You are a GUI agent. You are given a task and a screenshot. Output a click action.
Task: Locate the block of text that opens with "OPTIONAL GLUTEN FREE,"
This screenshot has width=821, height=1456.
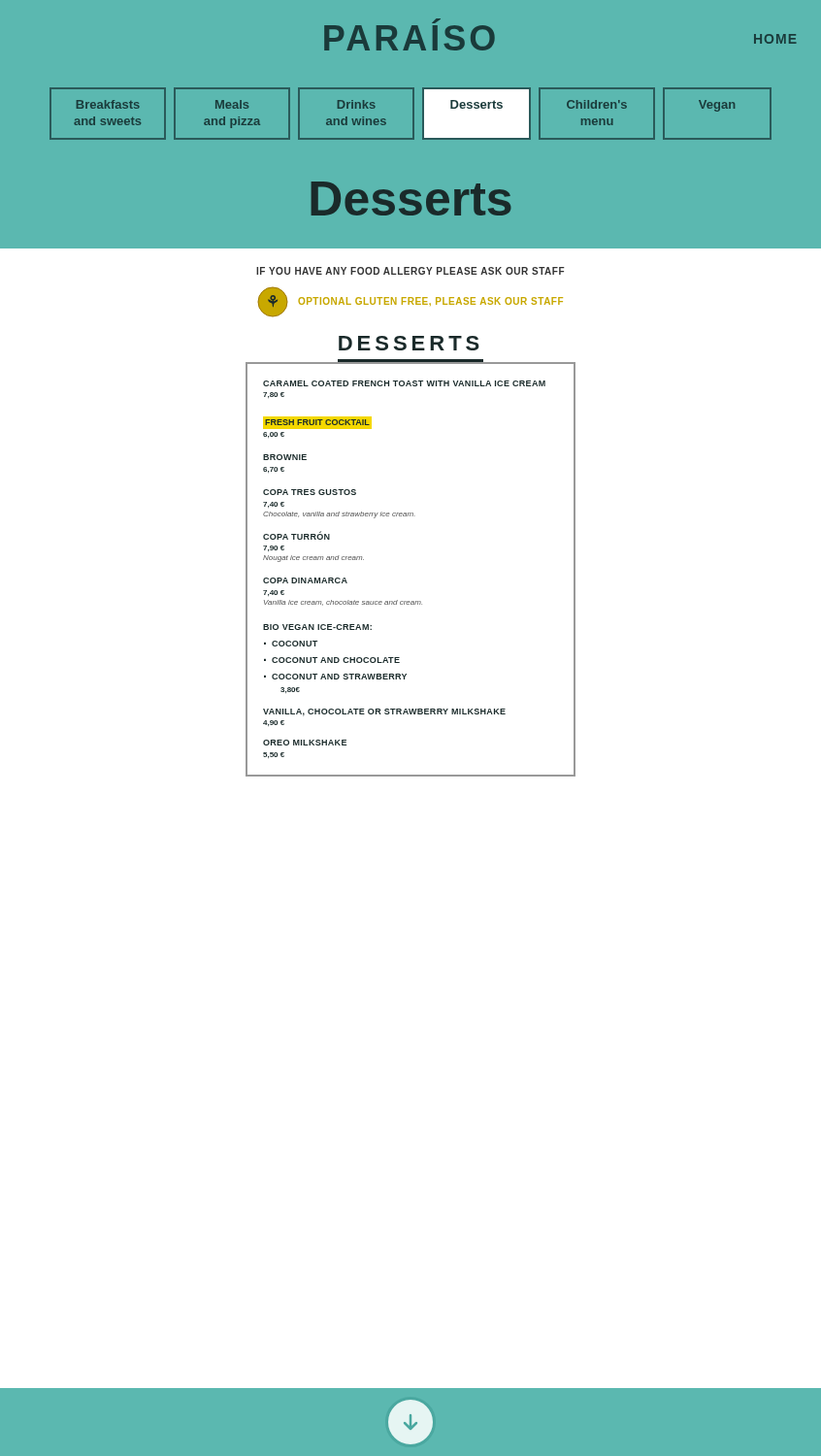point(431,302)
